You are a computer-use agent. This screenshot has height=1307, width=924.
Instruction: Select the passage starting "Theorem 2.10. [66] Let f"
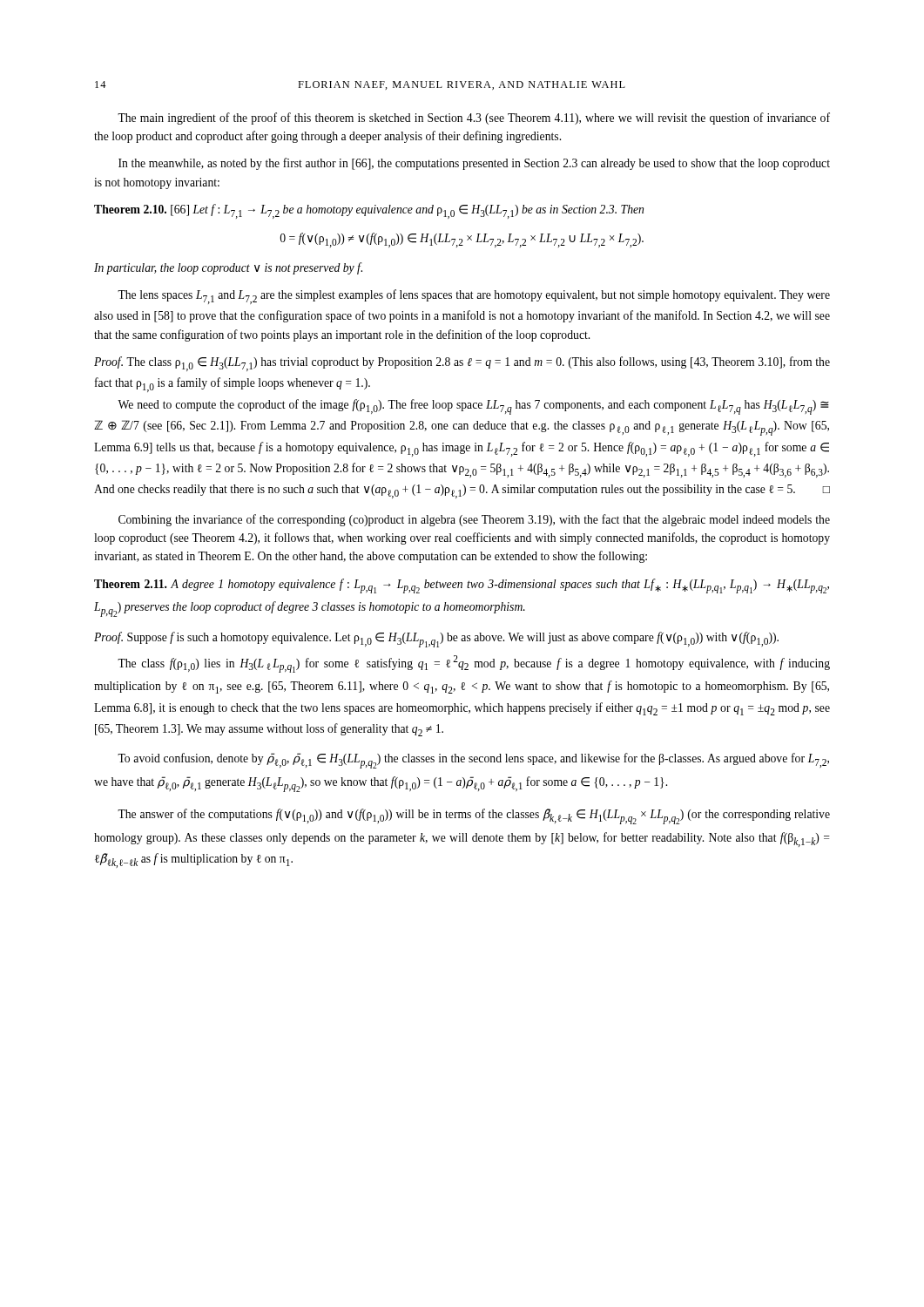tap(462, 211)
